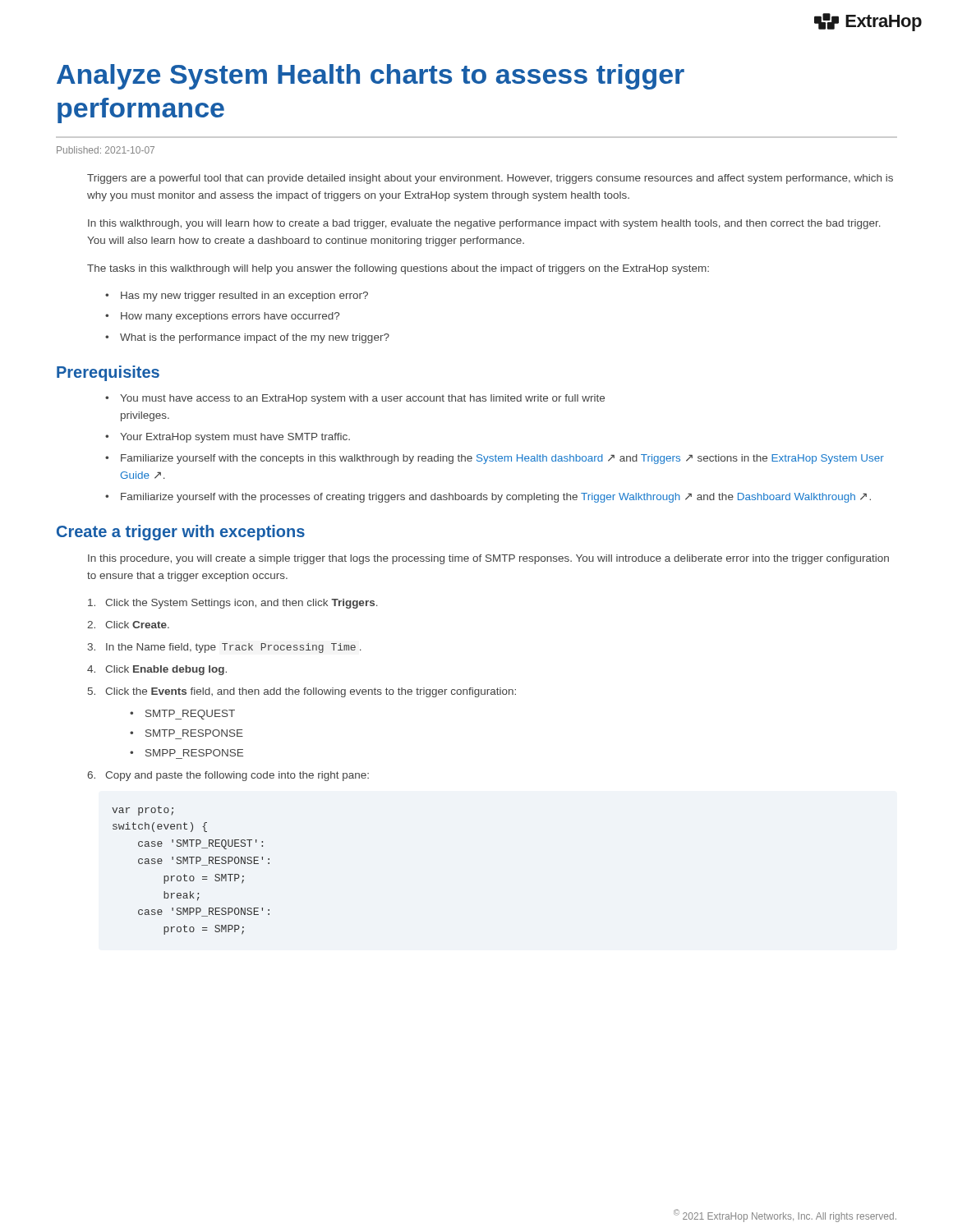The image size is (953, 1232).
Task: Locate the title that says "Analyze System Health"
Action: [x=476, y=91]
